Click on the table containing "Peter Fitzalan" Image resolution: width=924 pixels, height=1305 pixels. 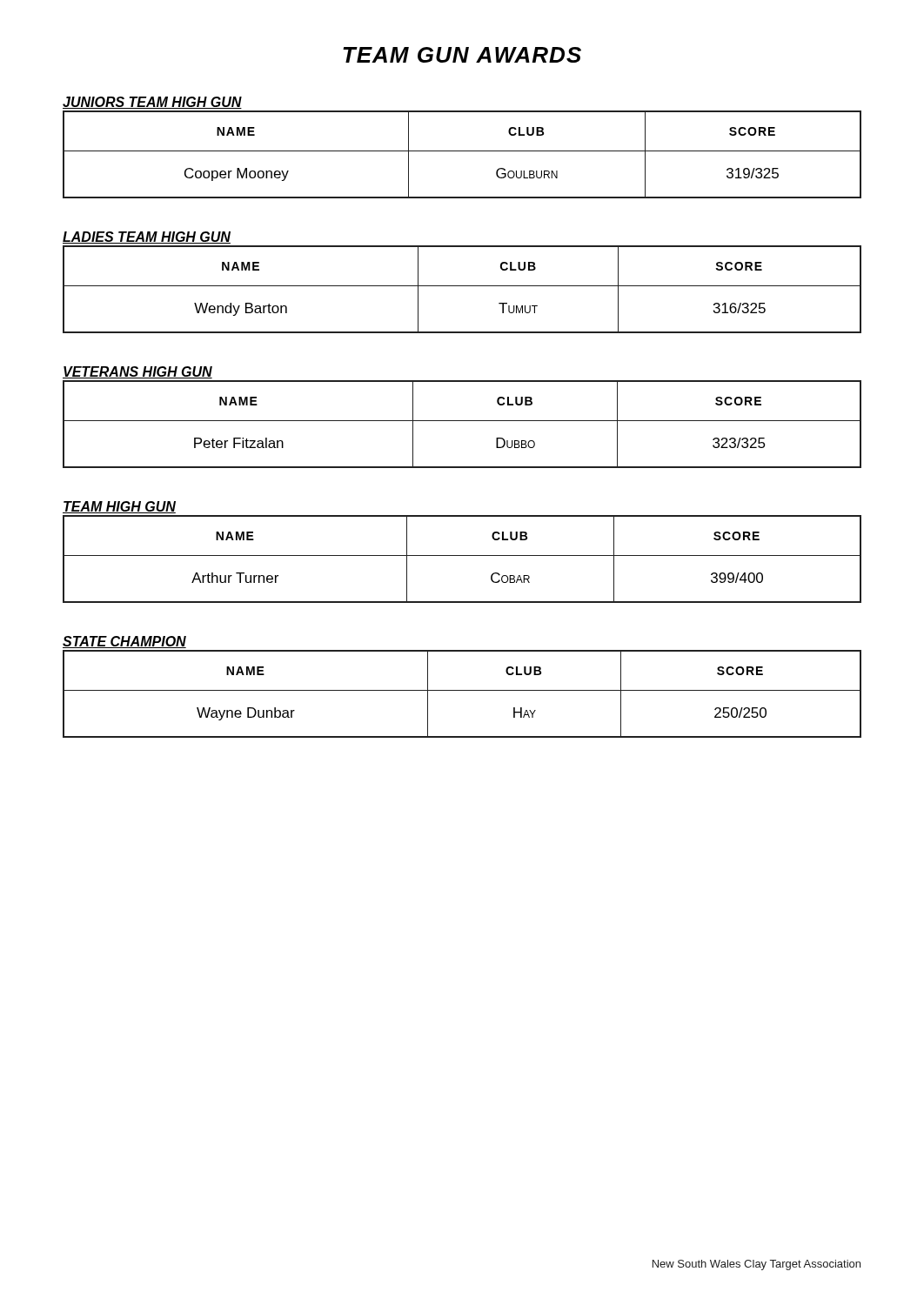[x=462, y=424]
